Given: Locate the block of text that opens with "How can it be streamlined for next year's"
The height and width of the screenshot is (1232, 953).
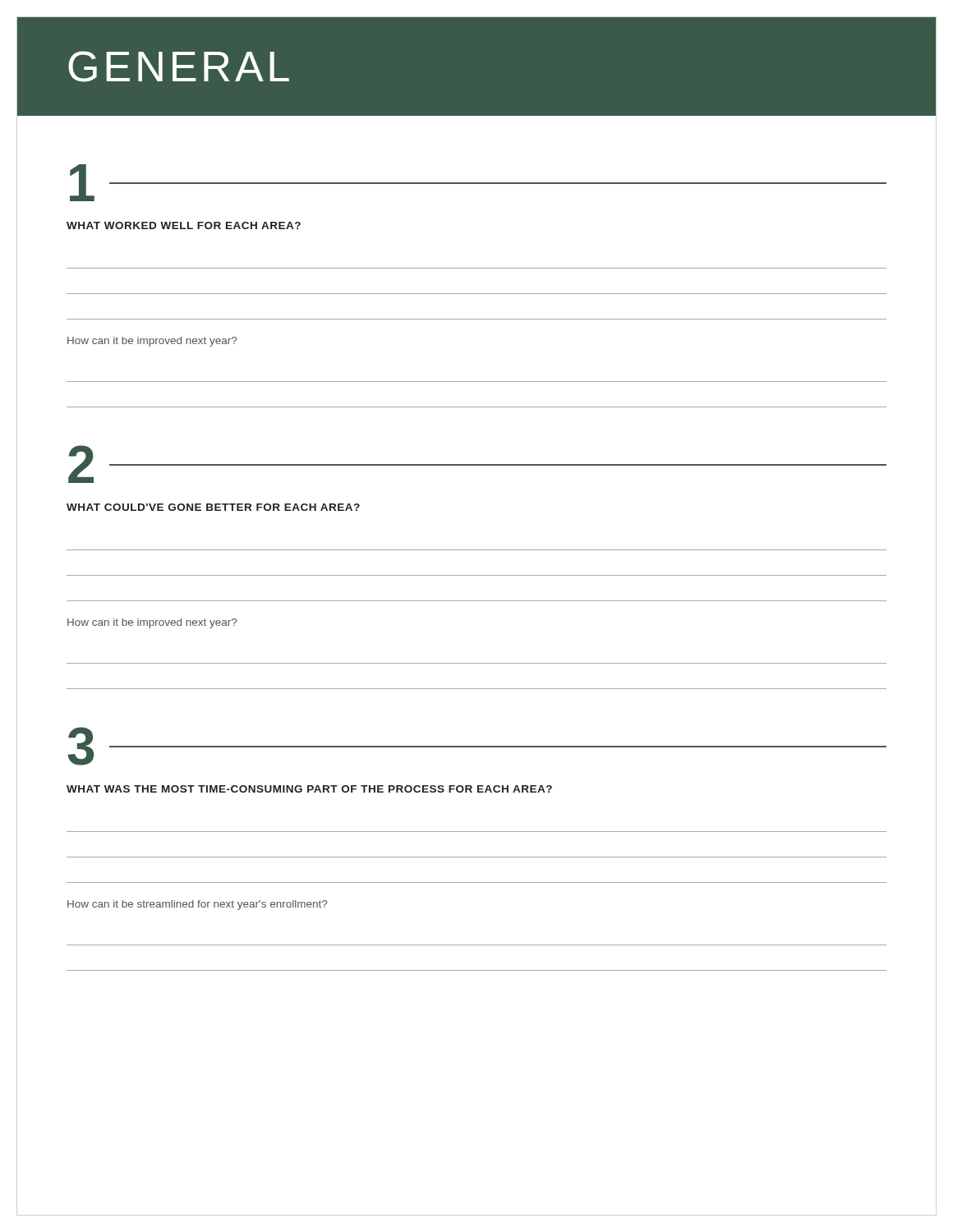Looking at the screenshot, I should tap(197, 904).
